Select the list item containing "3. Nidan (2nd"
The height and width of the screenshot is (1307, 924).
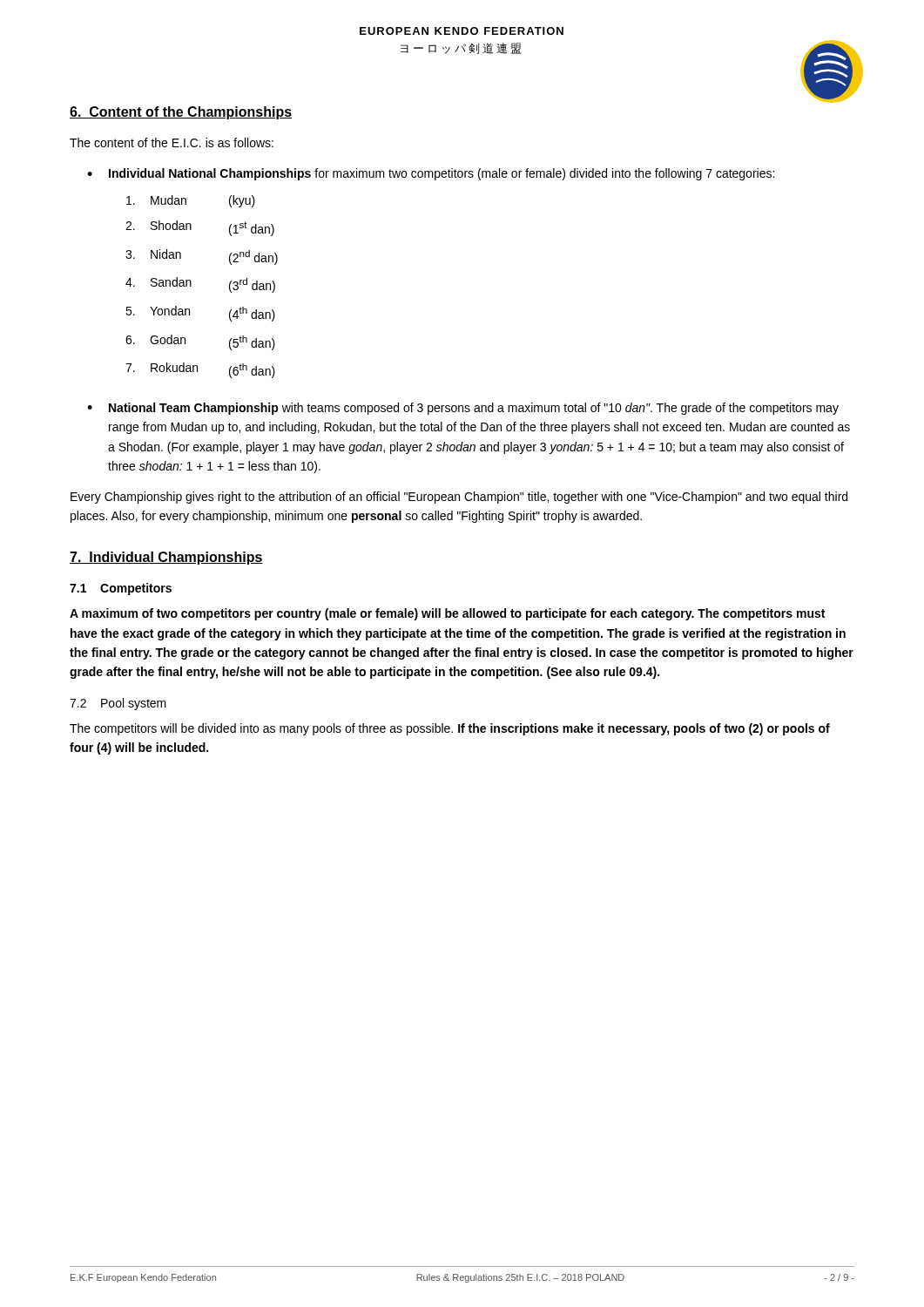point(155,256)
